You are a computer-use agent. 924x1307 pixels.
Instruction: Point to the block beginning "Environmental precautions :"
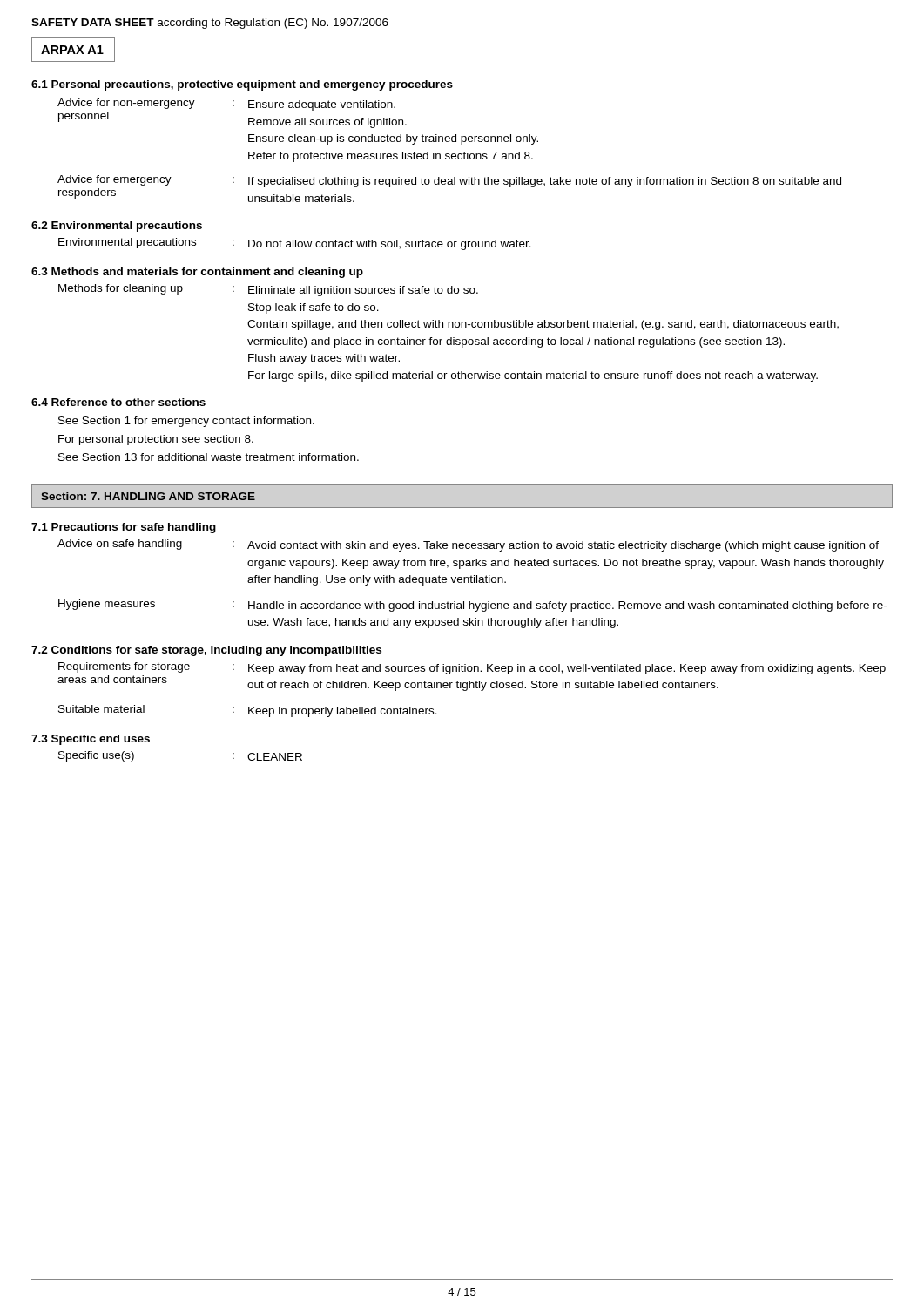(462, 244)
